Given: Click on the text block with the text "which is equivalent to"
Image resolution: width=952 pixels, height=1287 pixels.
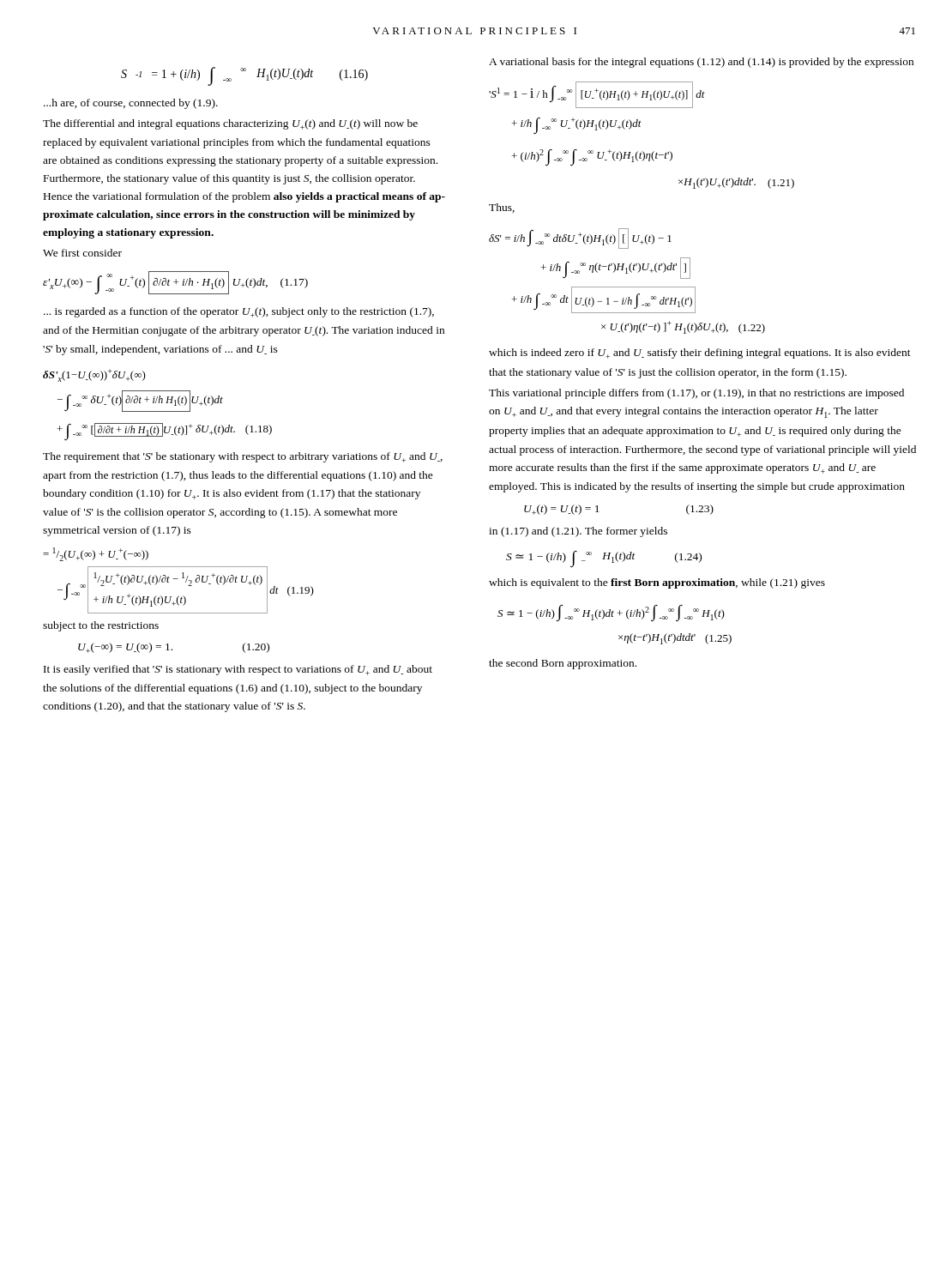Looking at the screenshot, I should [703, 583].
